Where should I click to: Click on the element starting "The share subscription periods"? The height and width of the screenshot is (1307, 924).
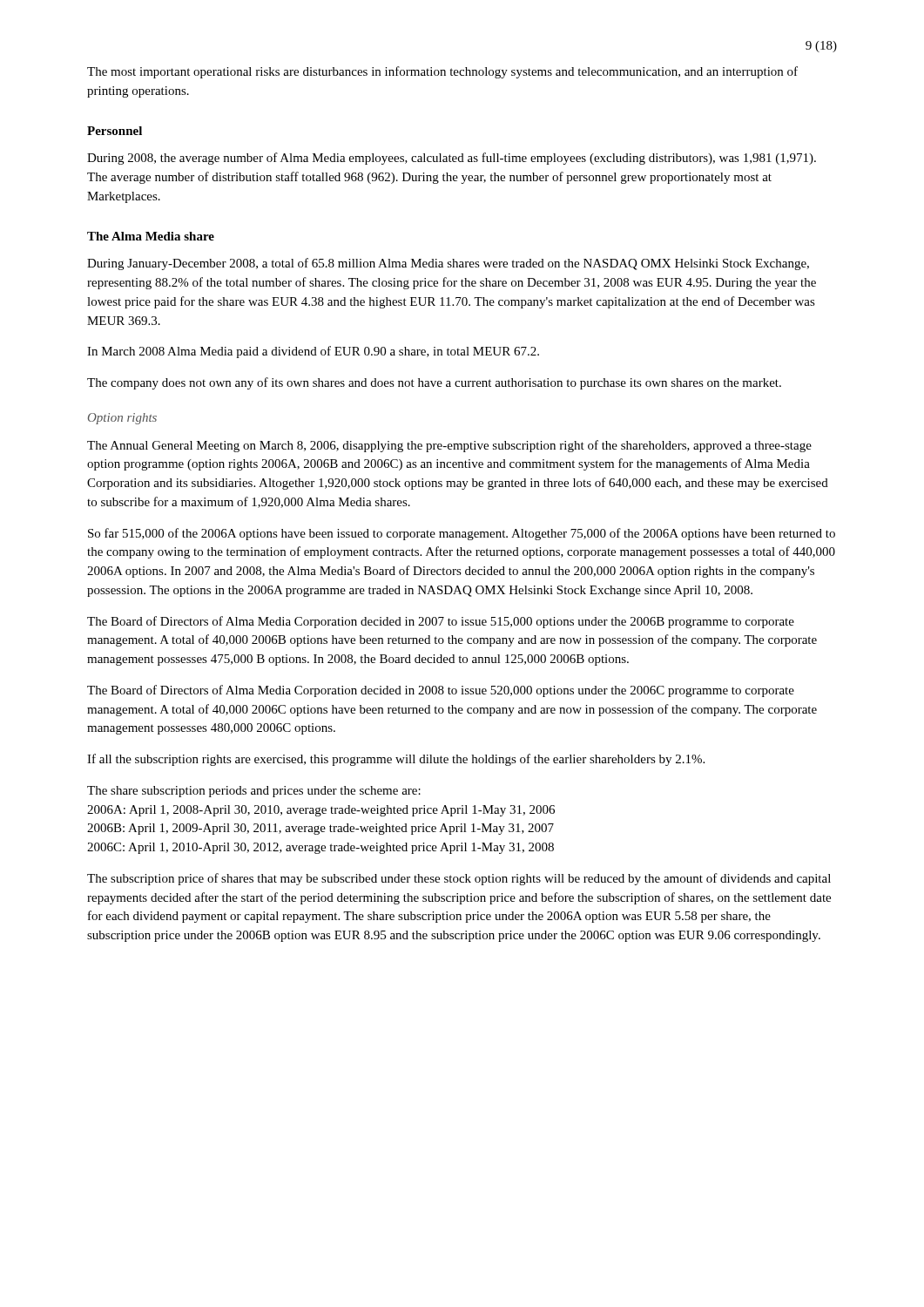click(462, 819)
